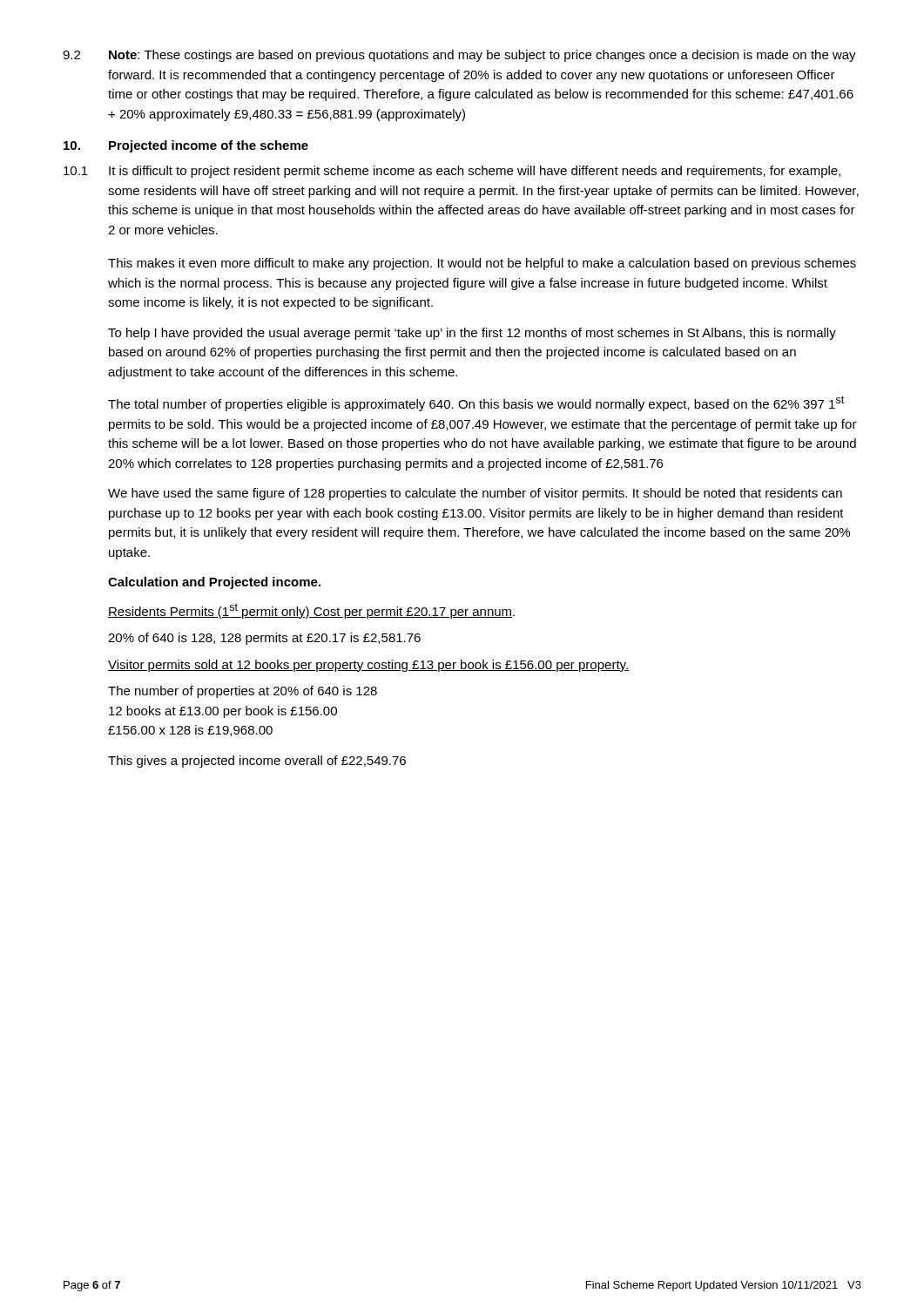
Task: Find the list item that reads "9.2 Note: These costings"
Action: click(x=462, y=85)
